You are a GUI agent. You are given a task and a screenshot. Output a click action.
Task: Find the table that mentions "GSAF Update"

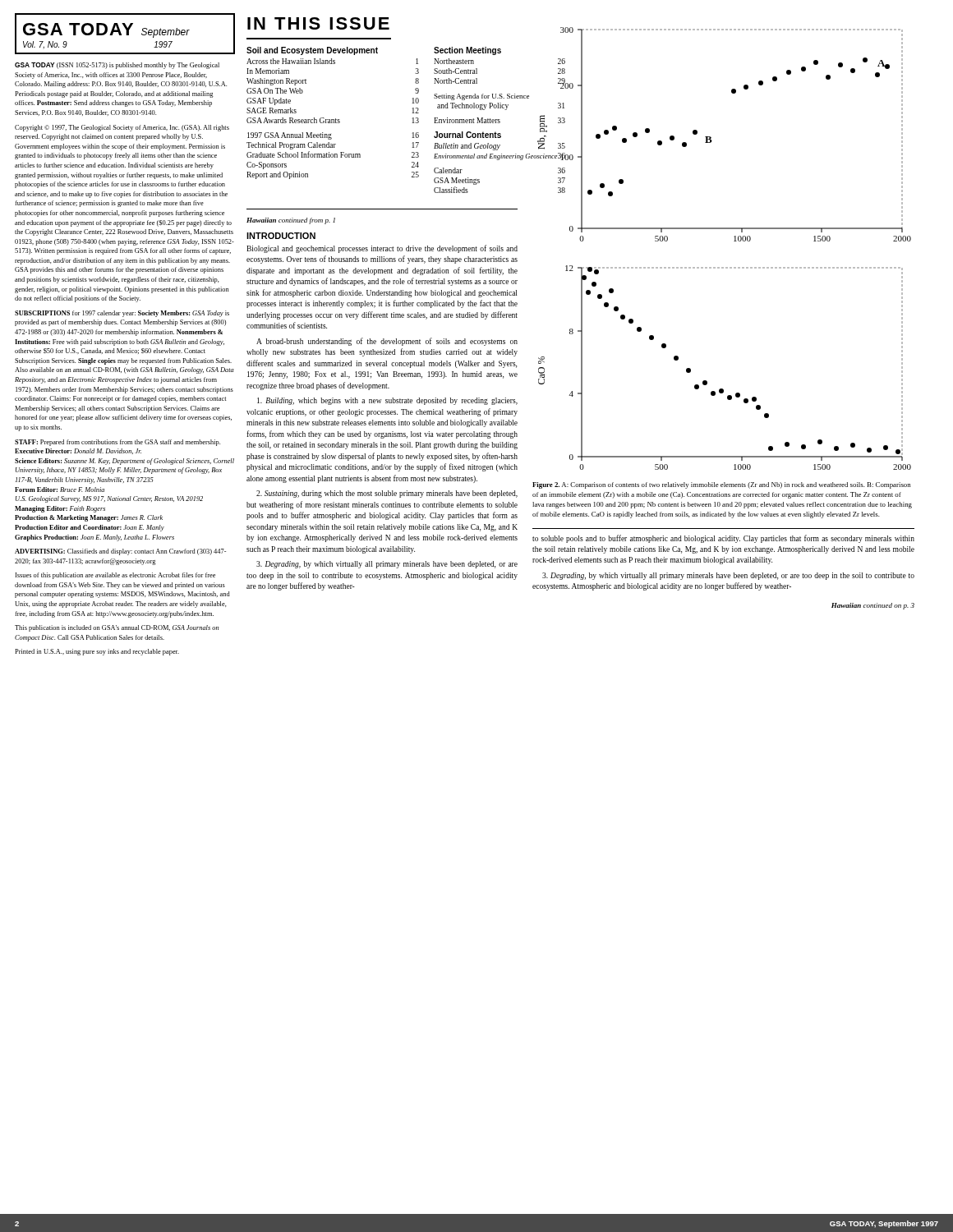coord(382,123)
